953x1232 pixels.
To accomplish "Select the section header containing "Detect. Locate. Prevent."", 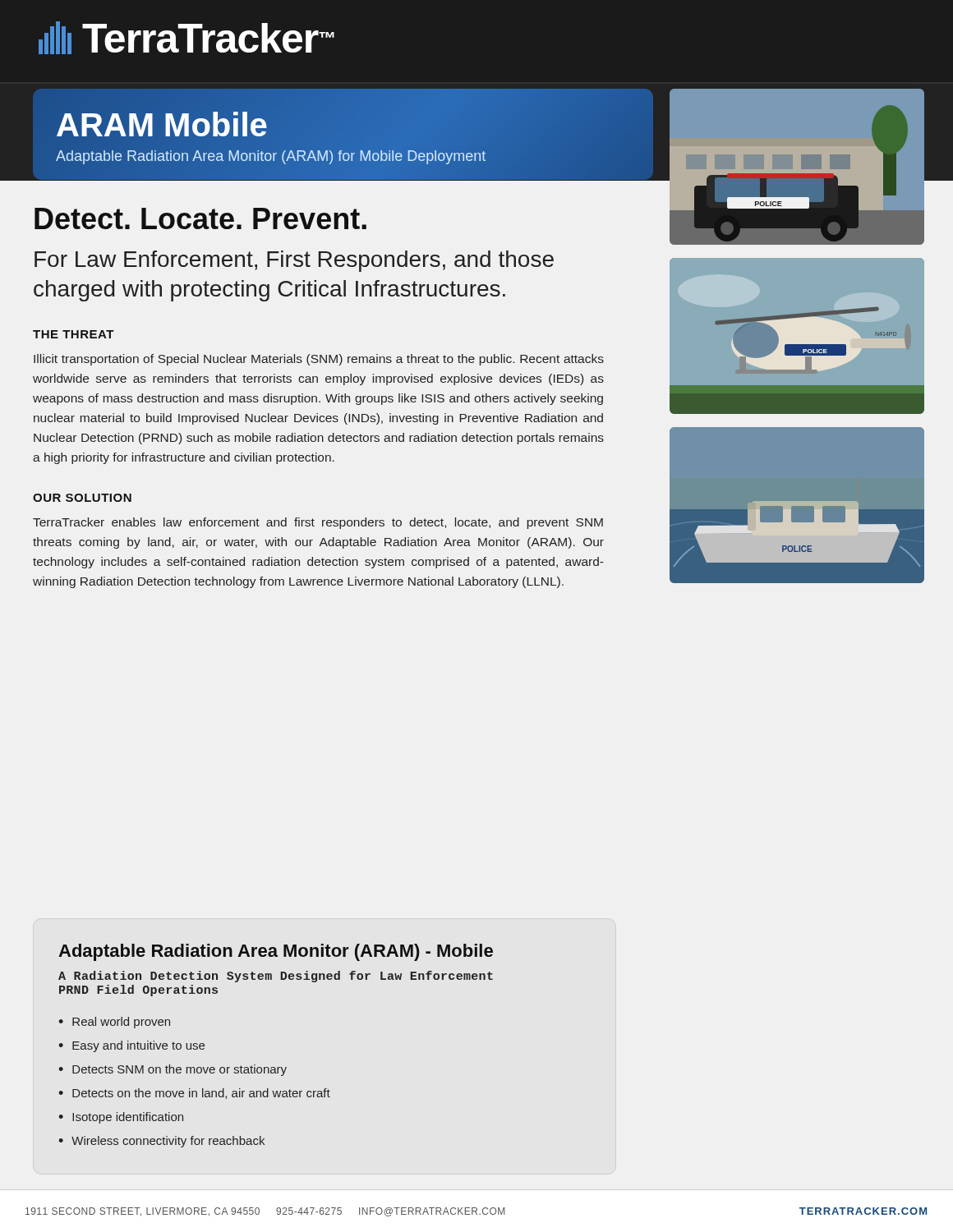I will pos(201,219).
